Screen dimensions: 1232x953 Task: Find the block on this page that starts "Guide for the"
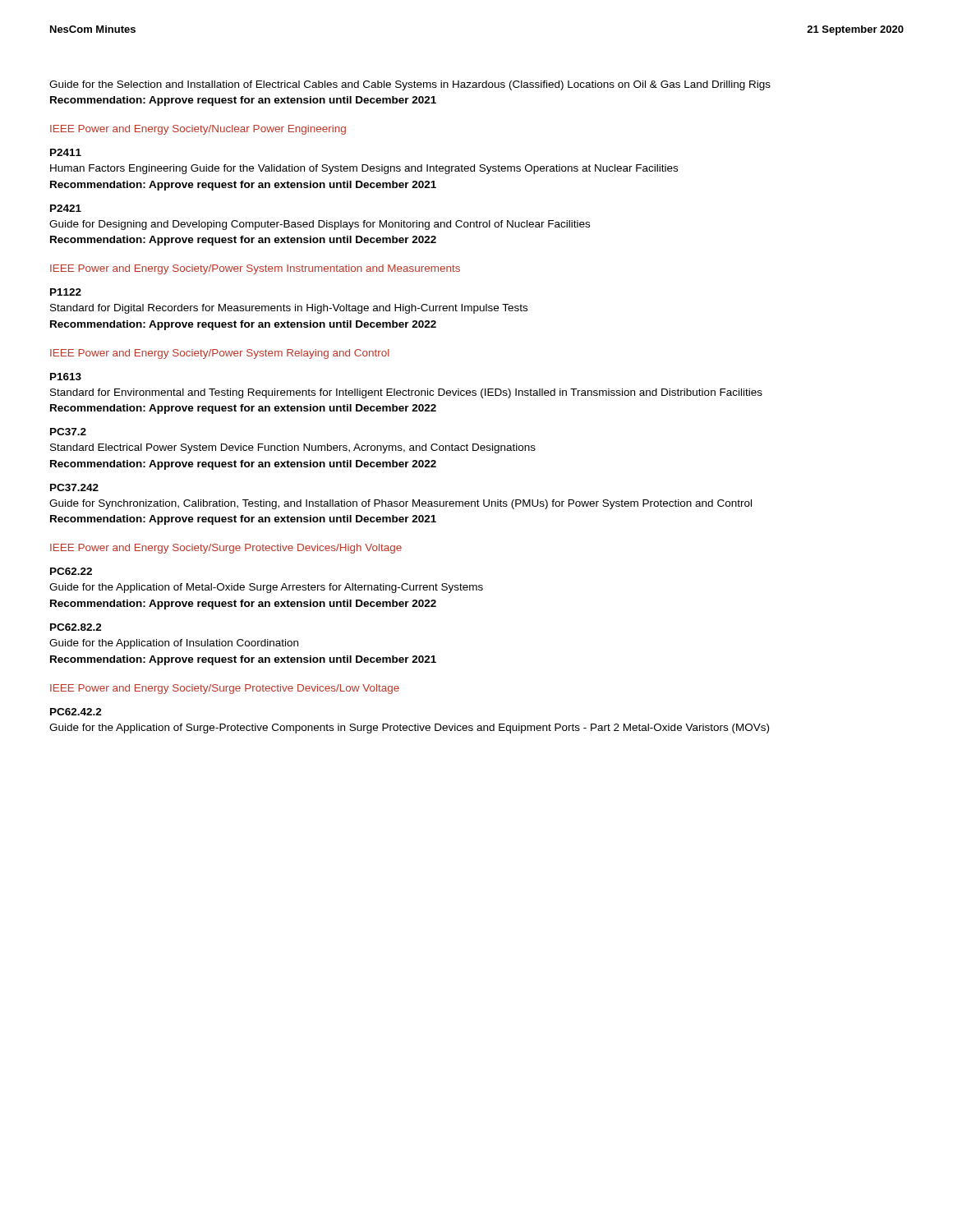click(x=476, y=91)
